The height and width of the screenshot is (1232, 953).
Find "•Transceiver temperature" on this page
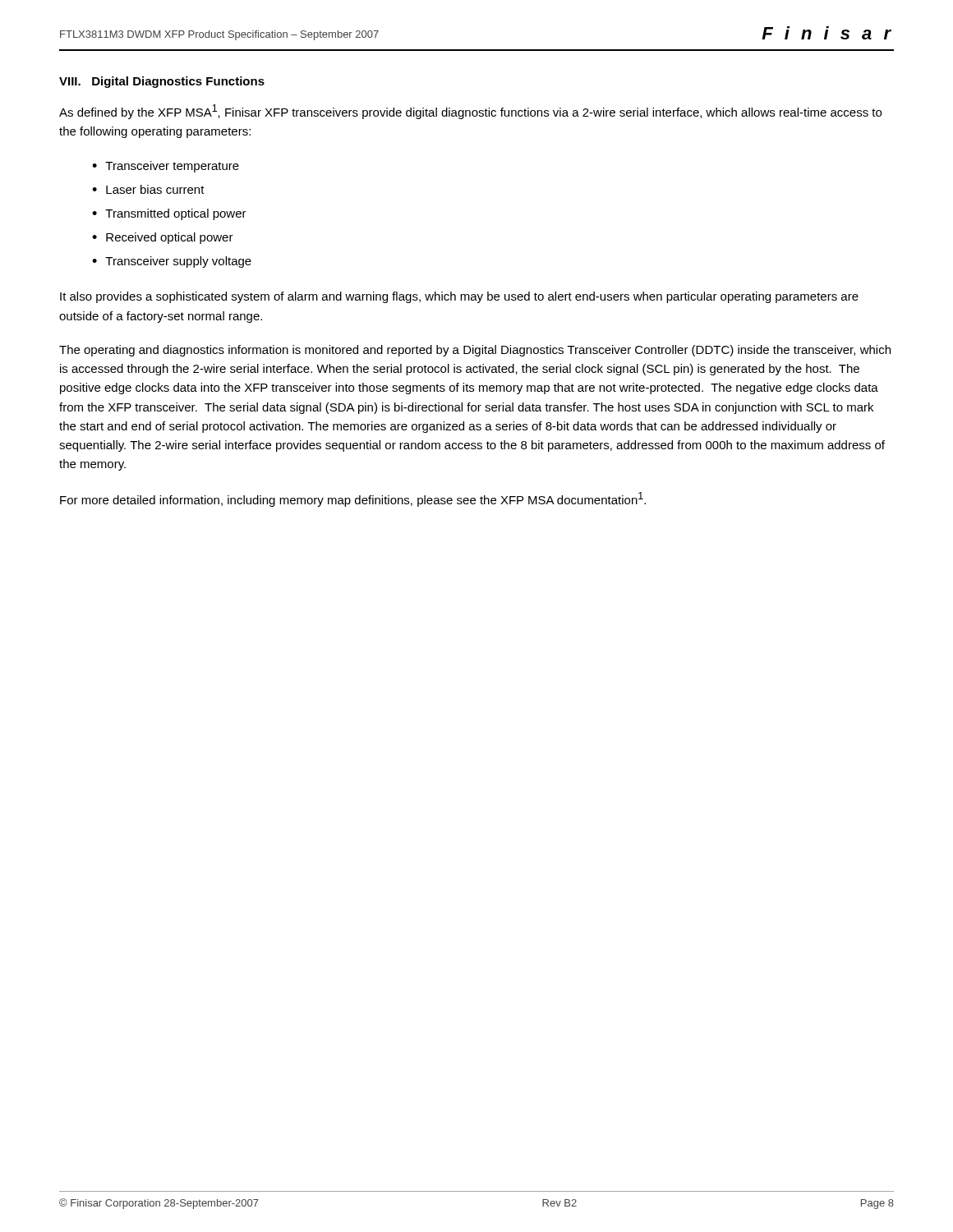click(166, 166)
